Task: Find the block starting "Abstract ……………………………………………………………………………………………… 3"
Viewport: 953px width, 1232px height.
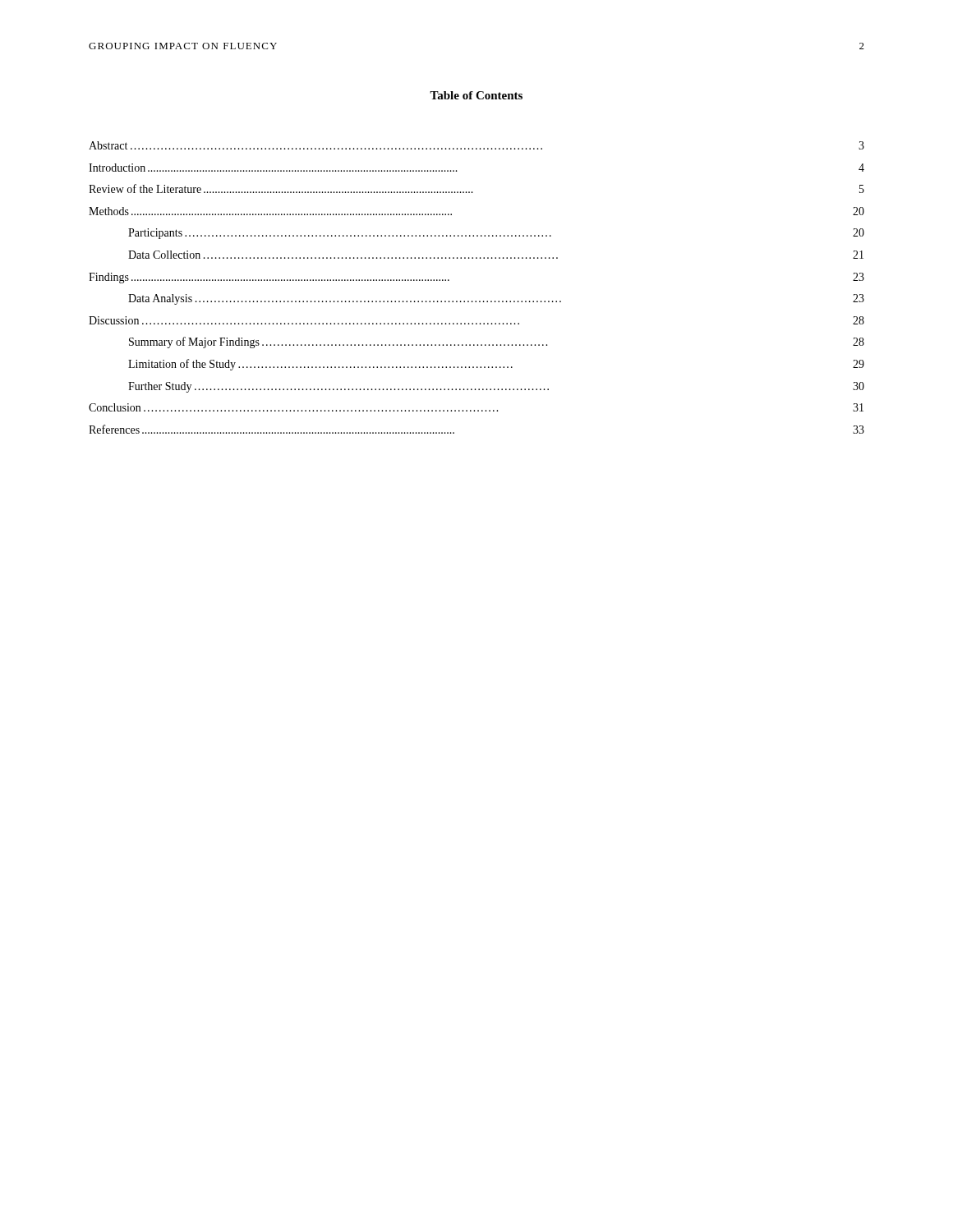Action: 476,146
